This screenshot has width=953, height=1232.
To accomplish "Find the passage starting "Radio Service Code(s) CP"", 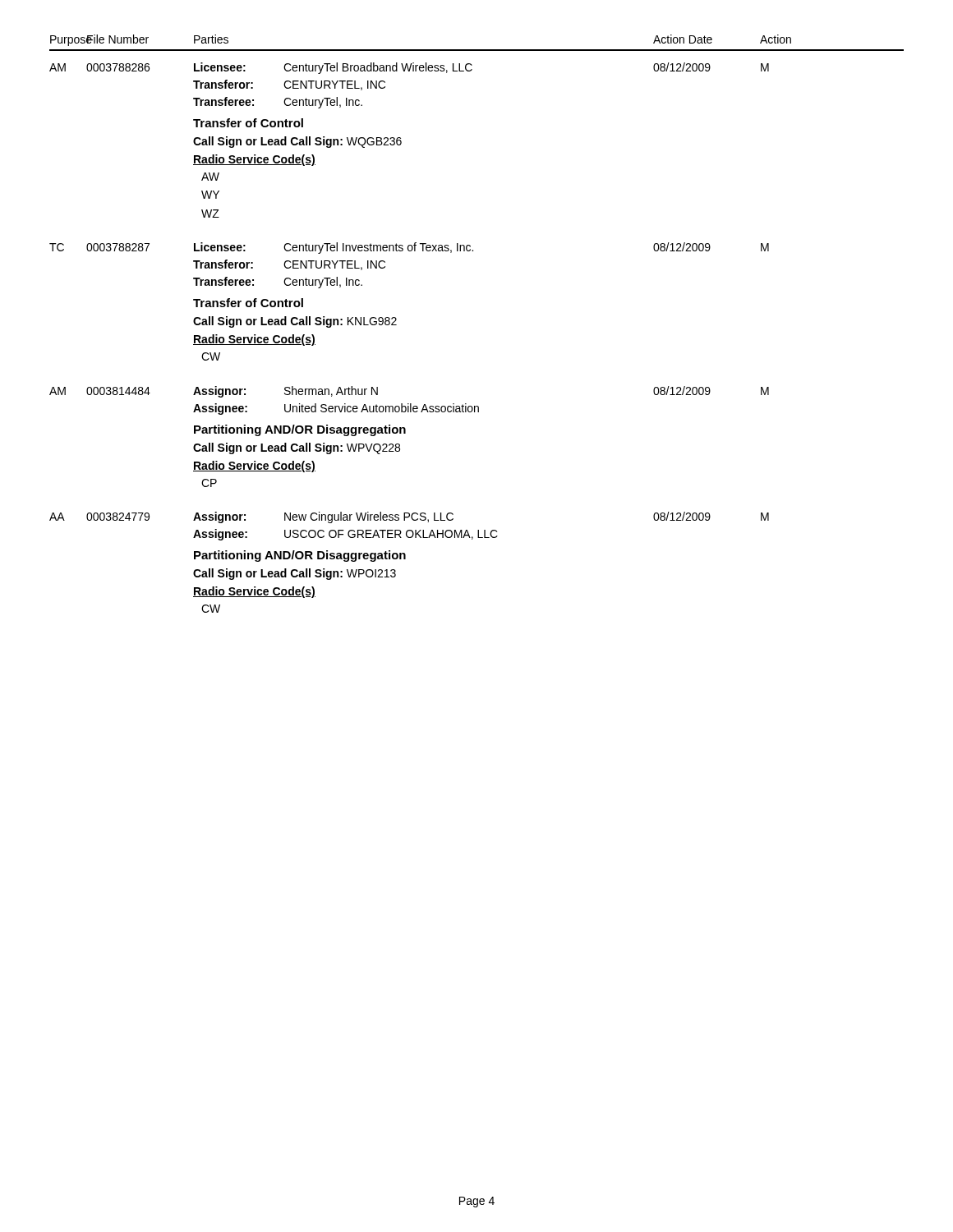I will pyautogui.click(x=254, y=467).
